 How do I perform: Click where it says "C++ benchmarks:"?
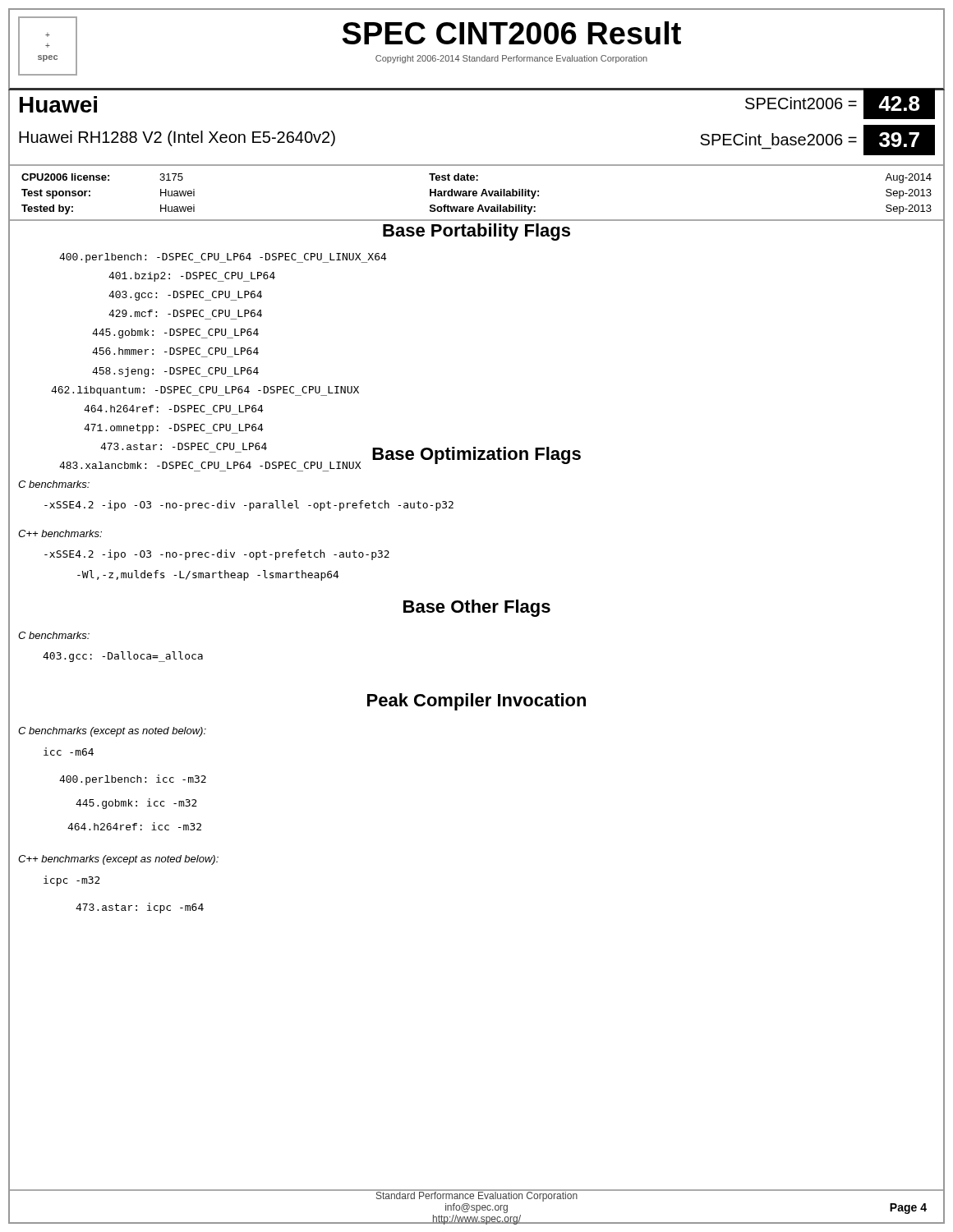(60, 533)
